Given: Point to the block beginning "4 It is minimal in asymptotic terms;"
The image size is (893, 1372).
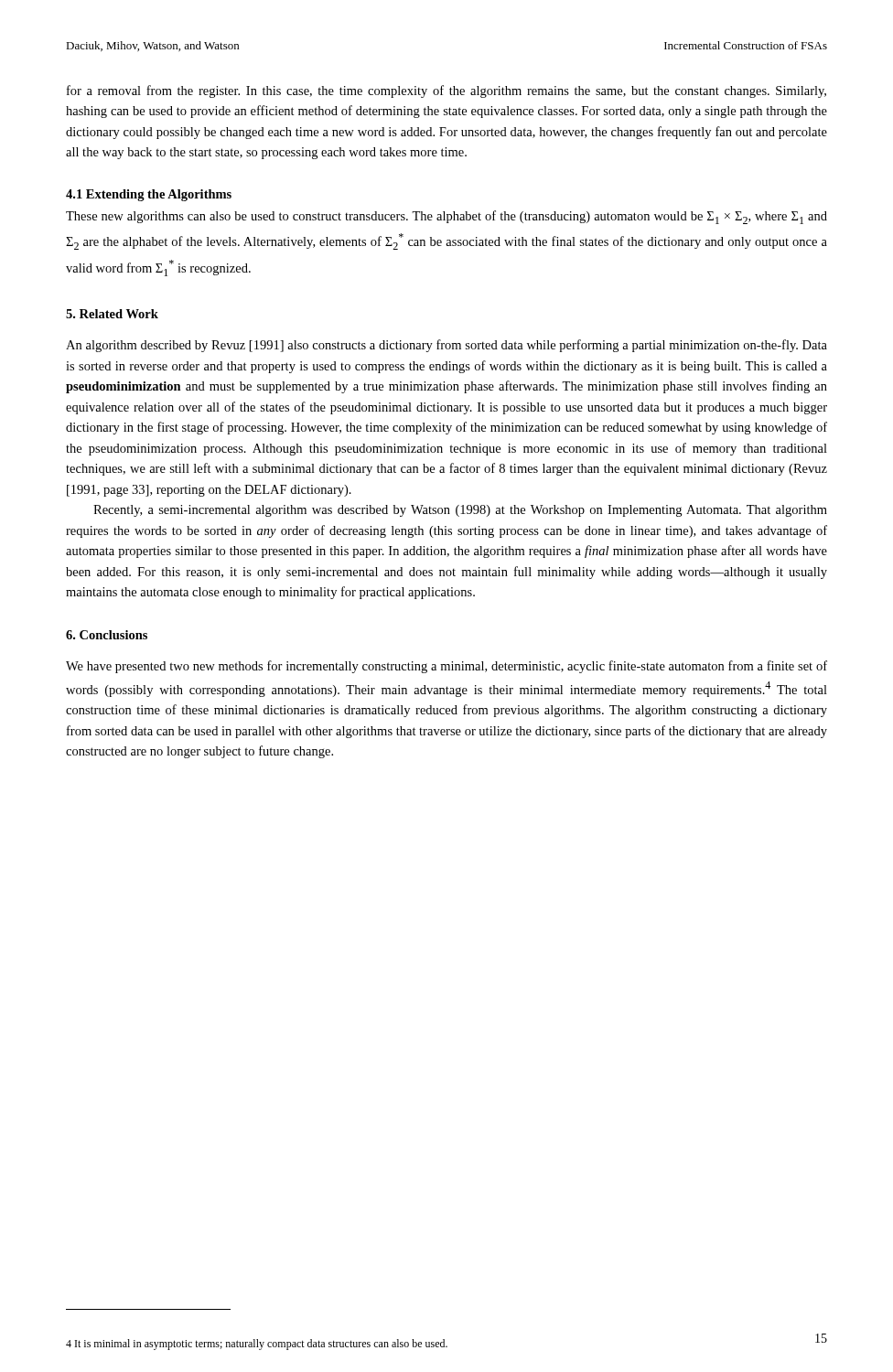Looking at the screenshot, I should (257, 1343).
